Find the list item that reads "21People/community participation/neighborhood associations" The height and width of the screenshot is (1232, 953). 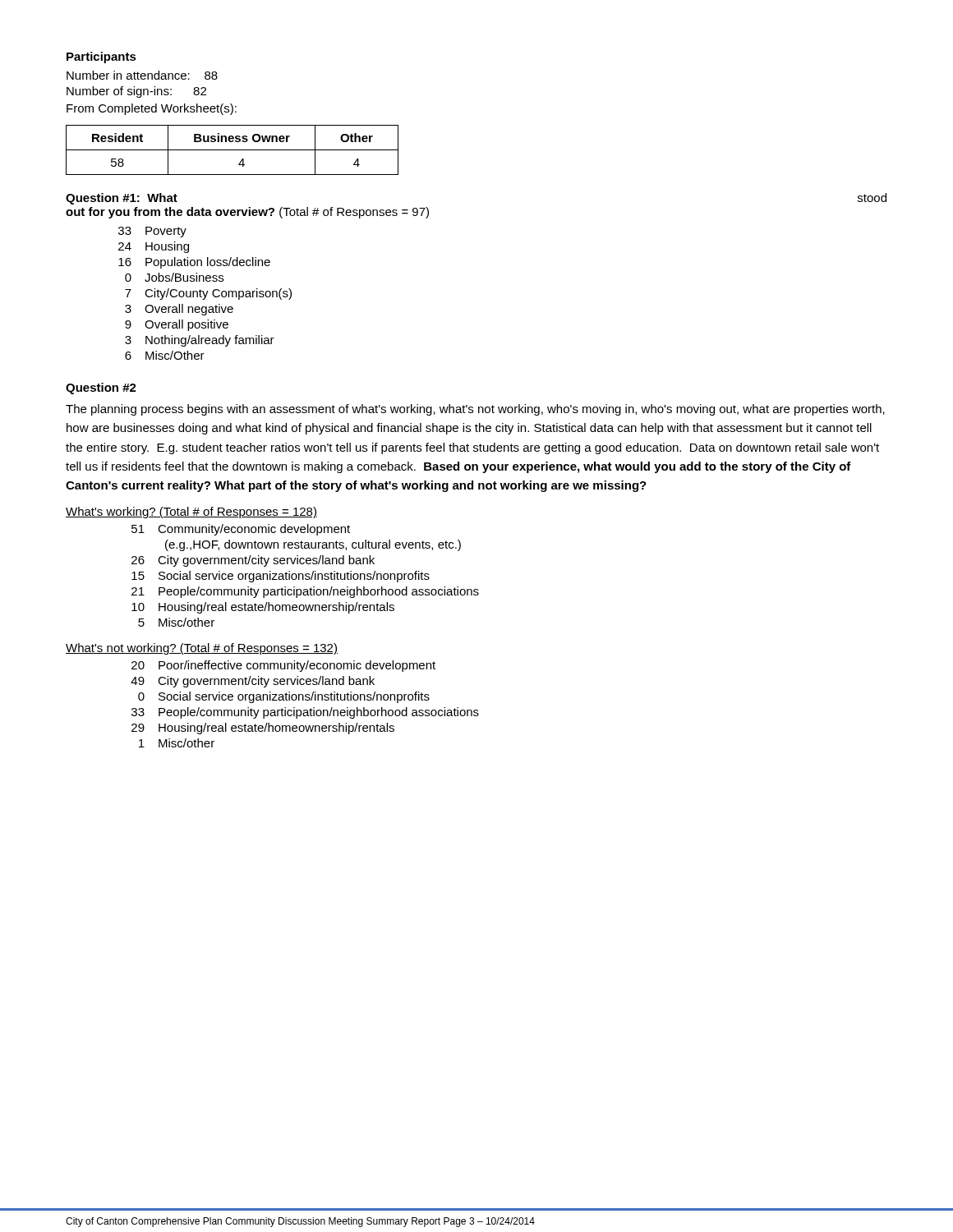297,591
